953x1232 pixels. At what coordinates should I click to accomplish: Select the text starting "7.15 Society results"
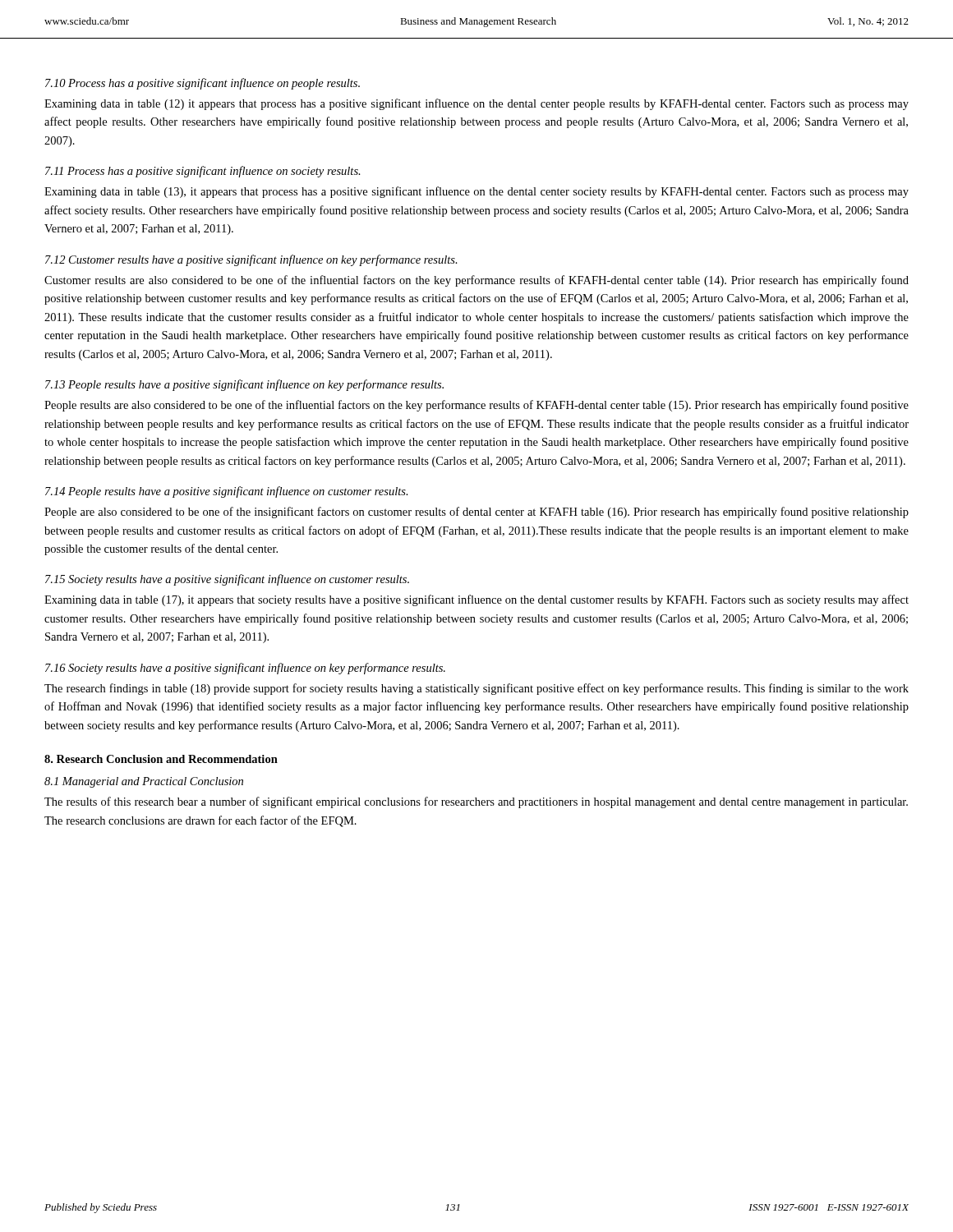click(227, 579)
